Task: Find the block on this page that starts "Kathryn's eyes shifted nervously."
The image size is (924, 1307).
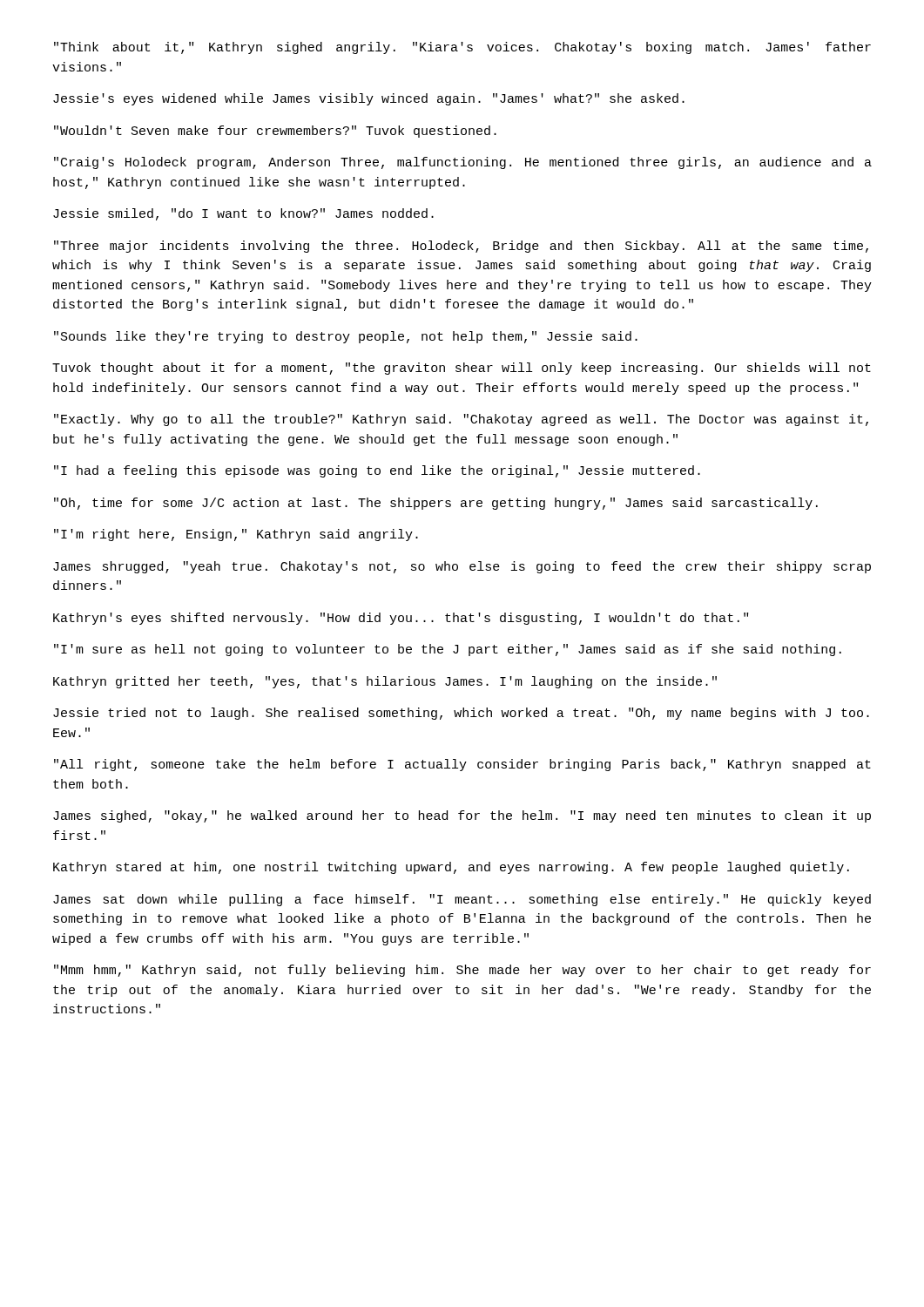Action: pyautogui.click(x=401, y=619)
